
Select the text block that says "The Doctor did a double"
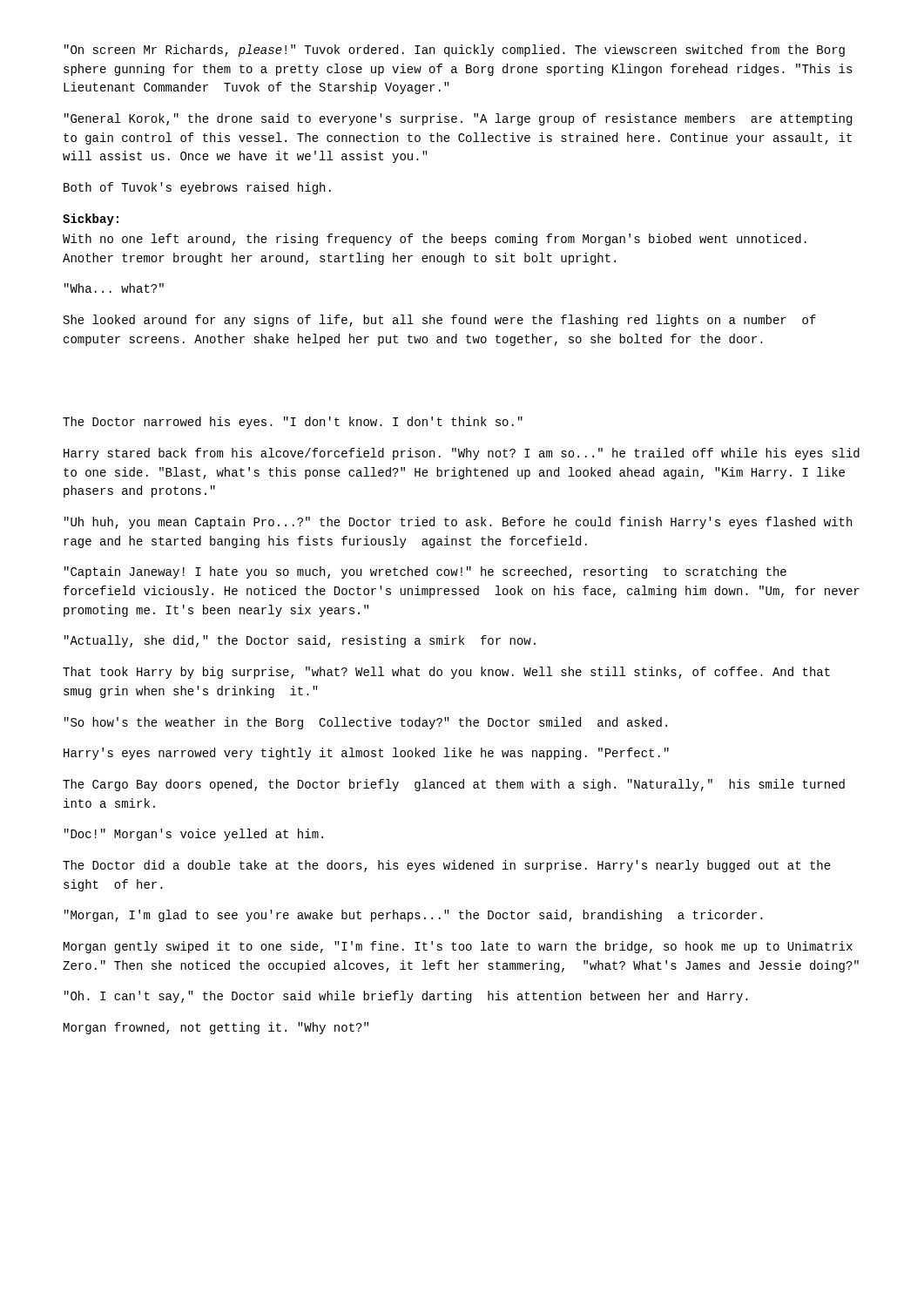447,875
